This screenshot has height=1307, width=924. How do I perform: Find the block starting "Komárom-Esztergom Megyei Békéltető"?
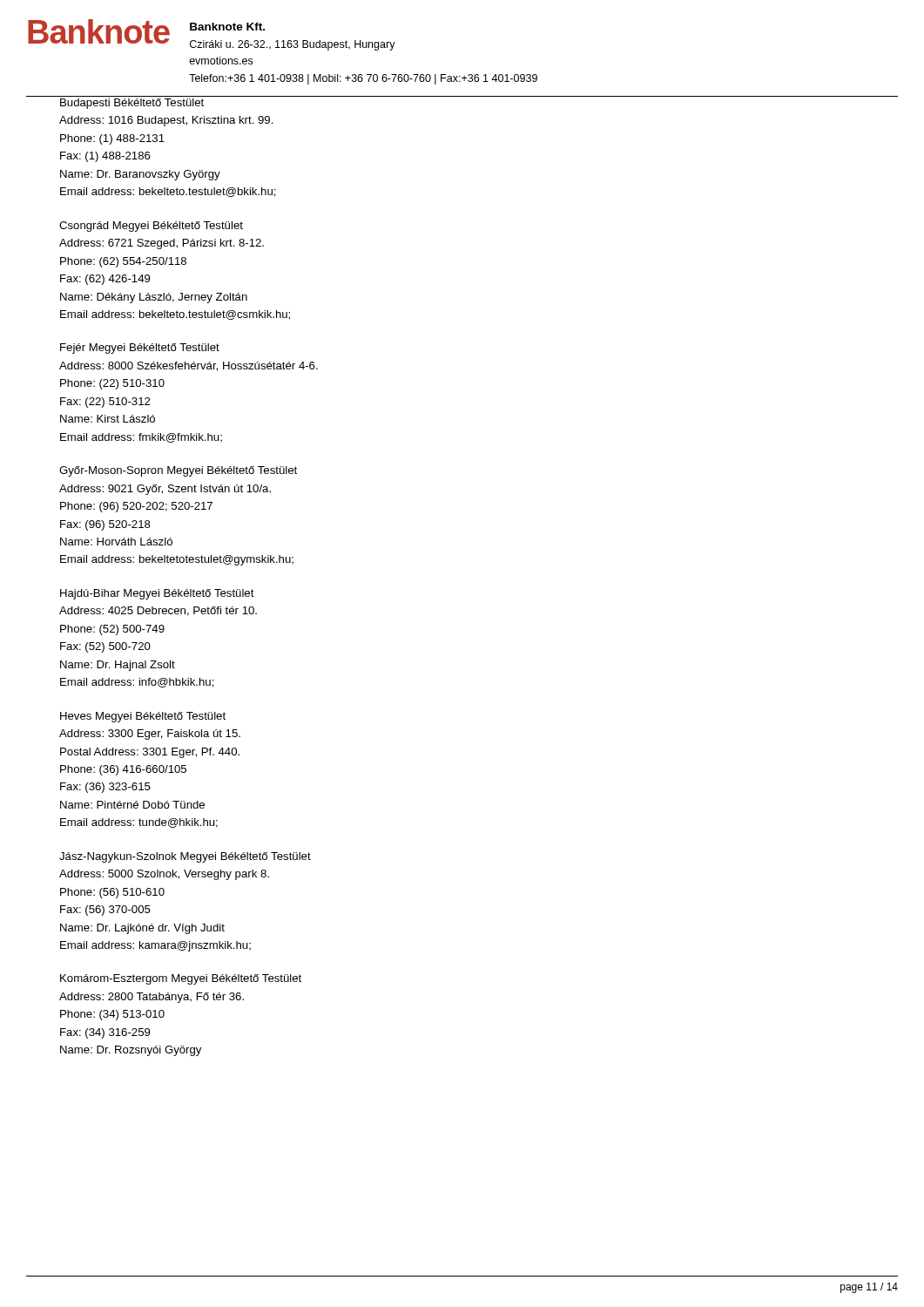click(181, 979)
